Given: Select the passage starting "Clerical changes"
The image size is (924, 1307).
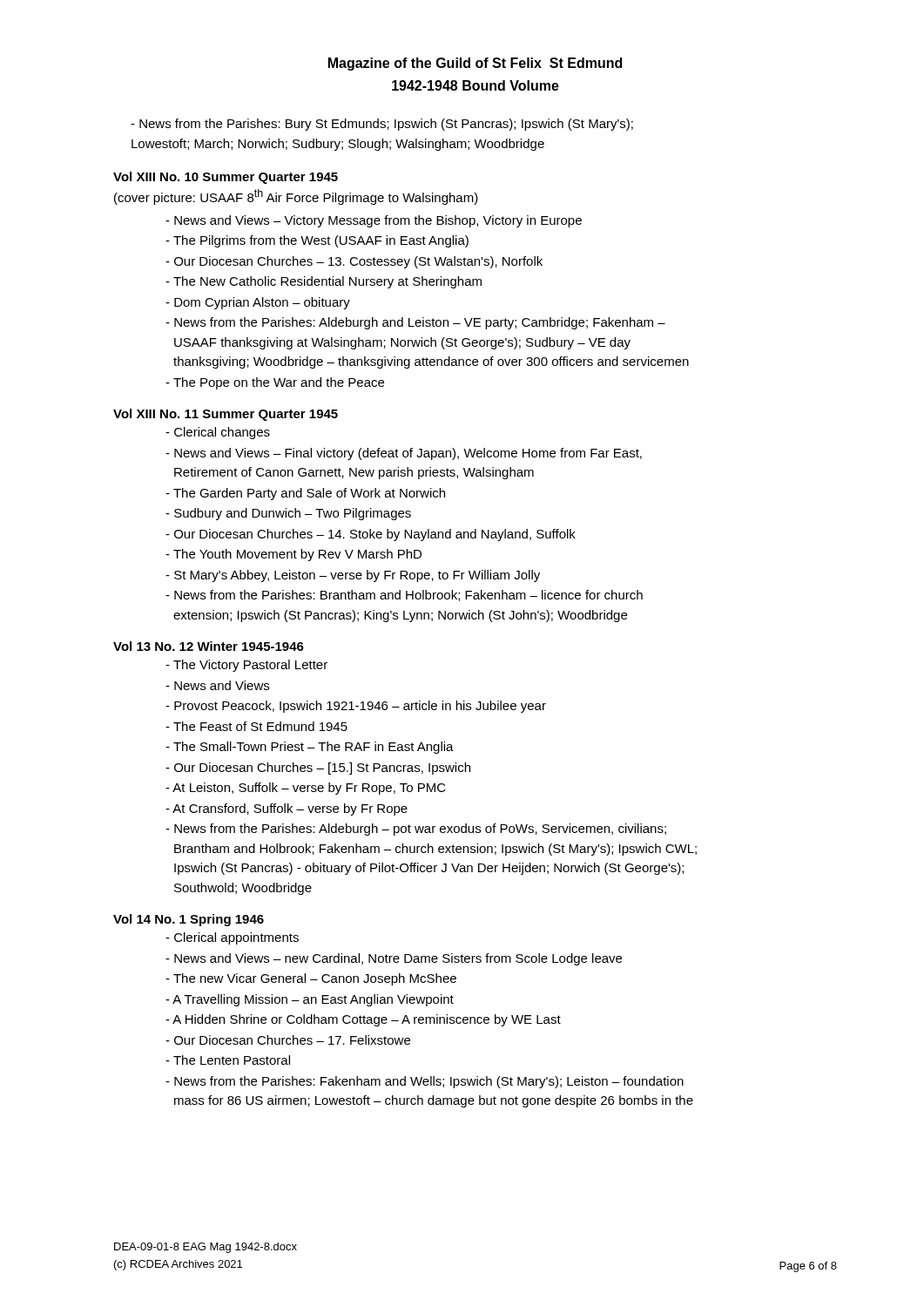Looking at the screenshot, I should click(x=218, y=432).
